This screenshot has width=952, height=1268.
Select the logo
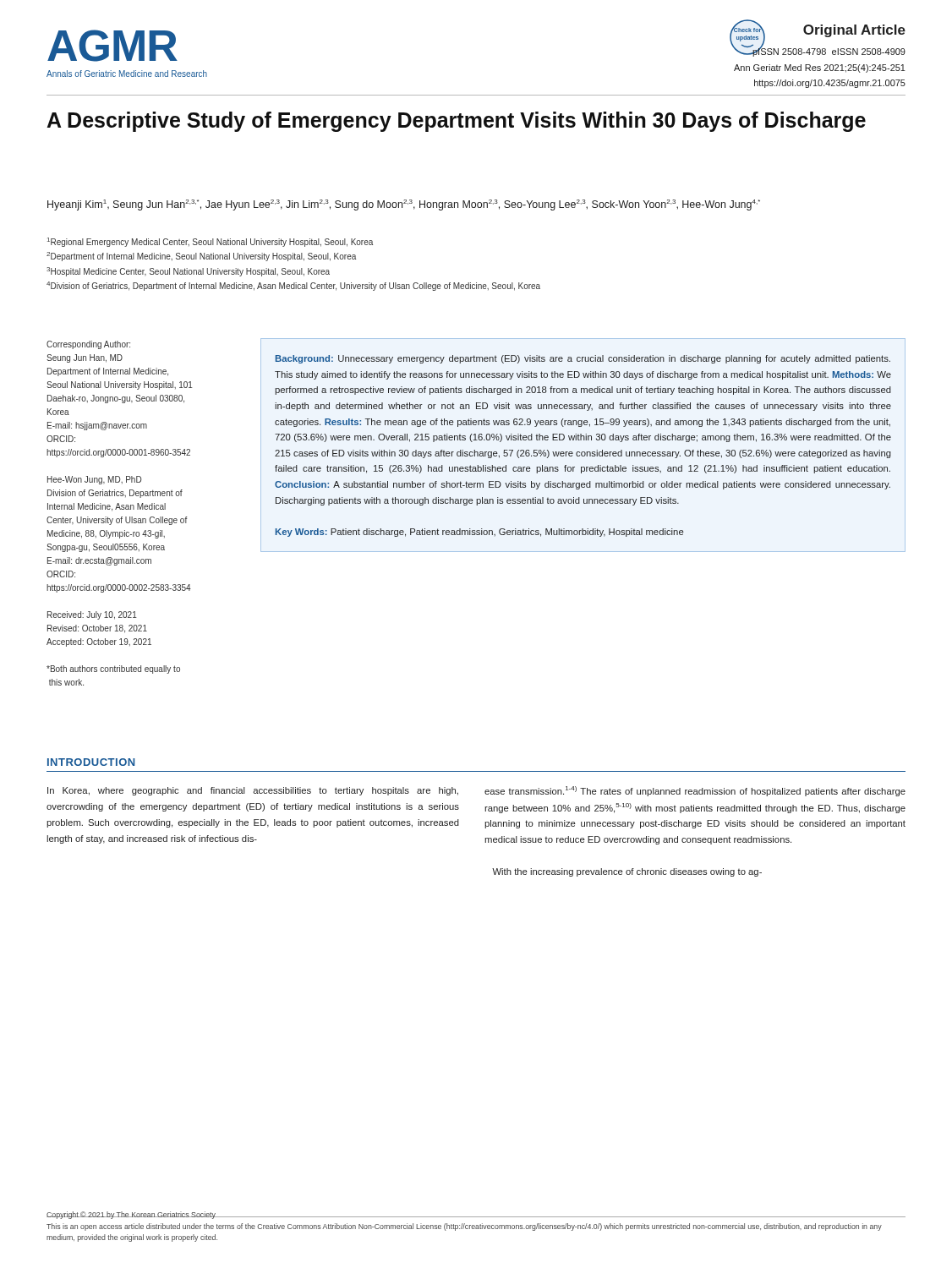[x=139, y=51]
